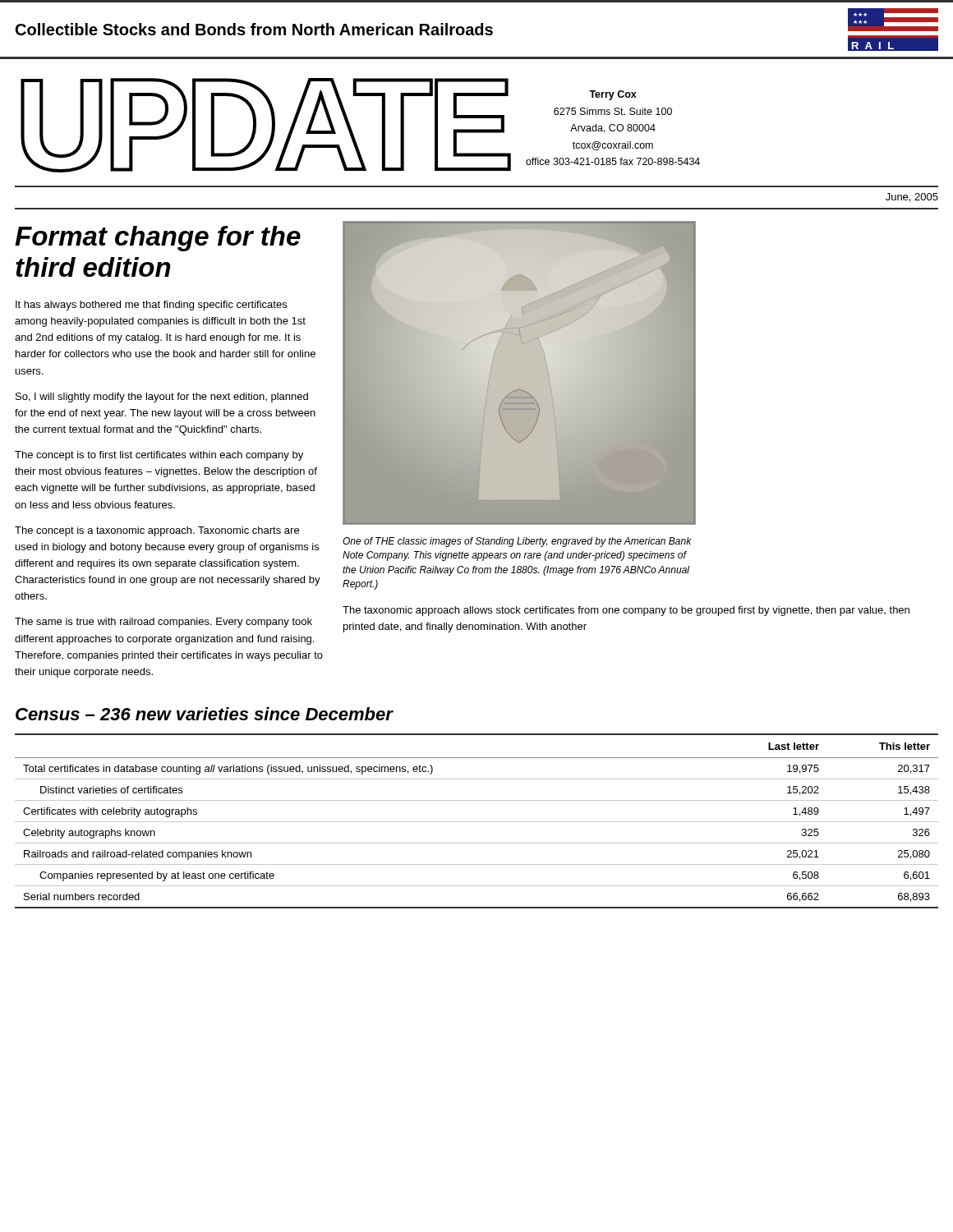The width and height of the screenshot is (953, 1232).
Task: Find the caption on this page that starts "One of THE"
Action: click(x=517, y=563)
